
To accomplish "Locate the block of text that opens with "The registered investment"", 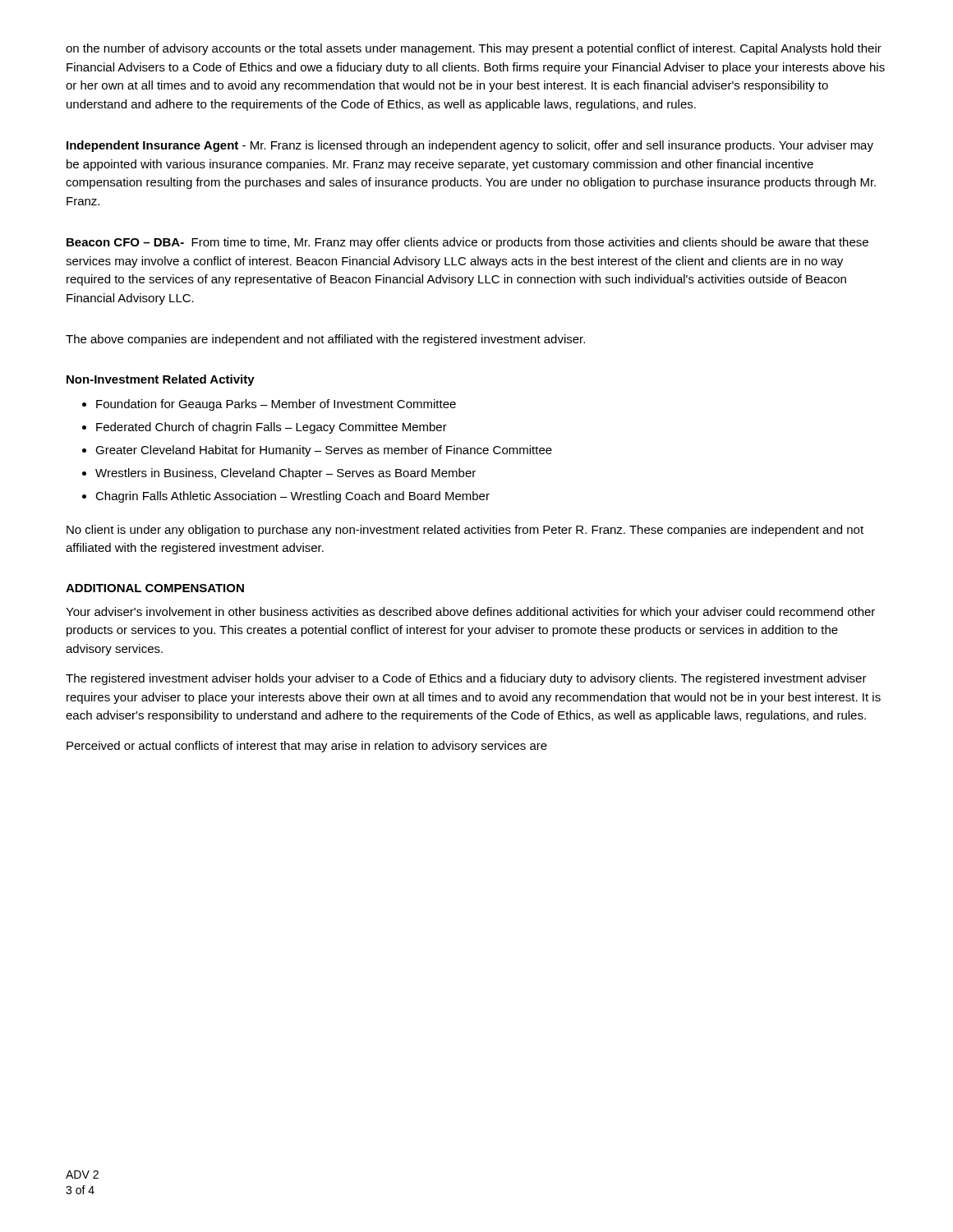I will [x=473, y=697].
